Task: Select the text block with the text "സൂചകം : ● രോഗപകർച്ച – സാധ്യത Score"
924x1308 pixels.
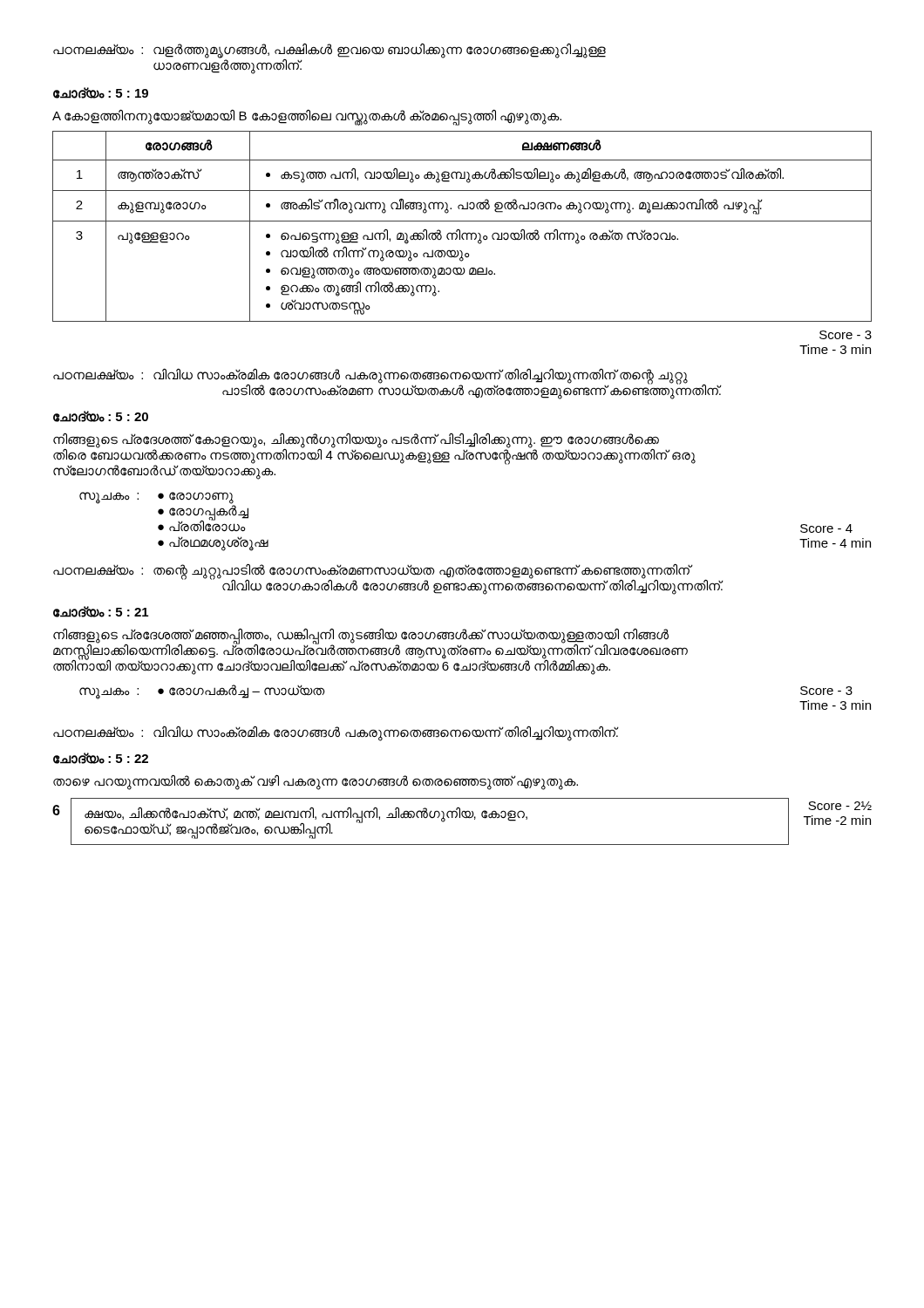Action: pyautogui.click(x=226, y=695)
